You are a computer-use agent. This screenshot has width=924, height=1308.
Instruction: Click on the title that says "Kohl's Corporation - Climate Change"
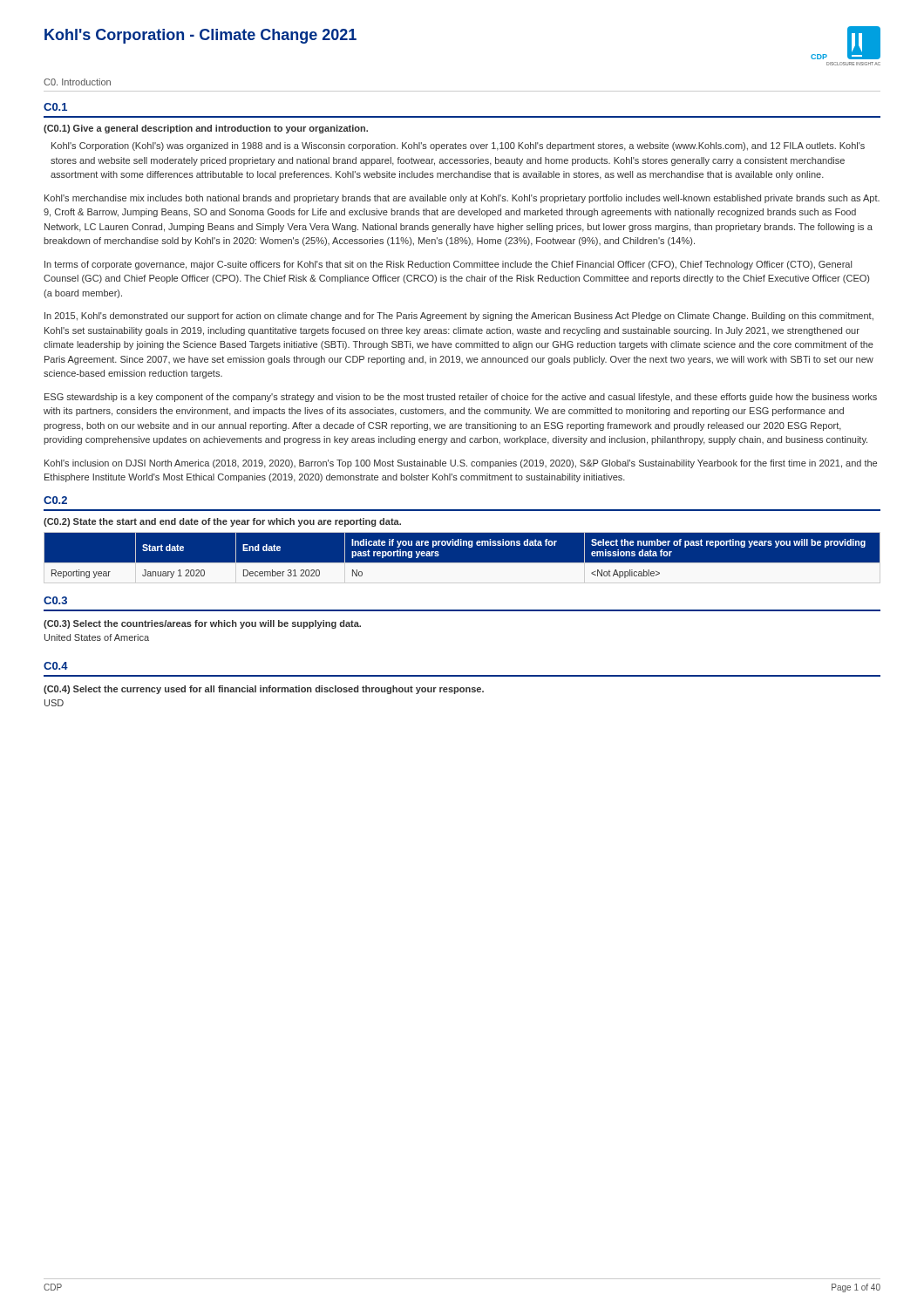pyautogui.click(x=200, y=35)
